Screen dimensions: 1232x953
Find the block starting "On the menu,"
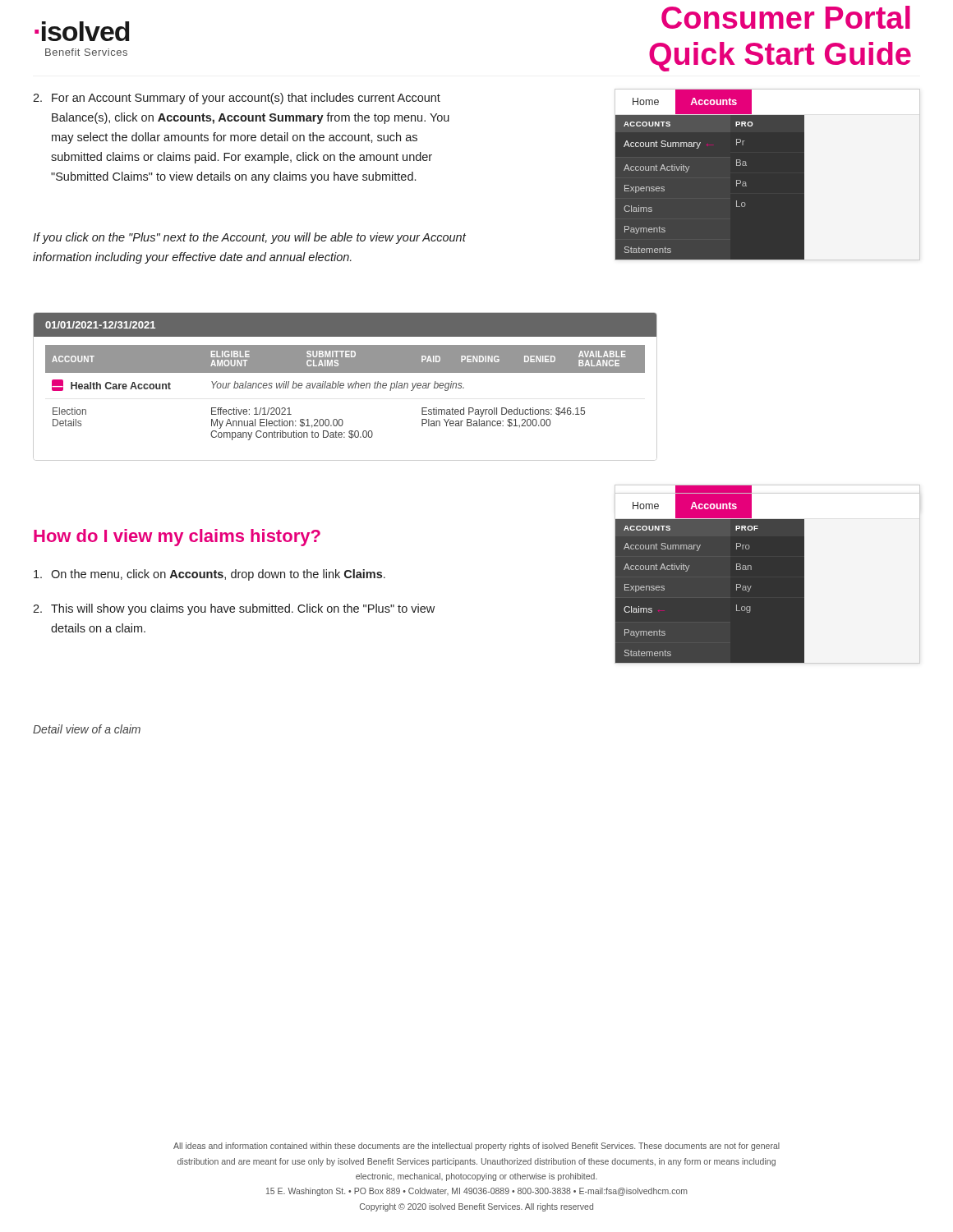242,575
